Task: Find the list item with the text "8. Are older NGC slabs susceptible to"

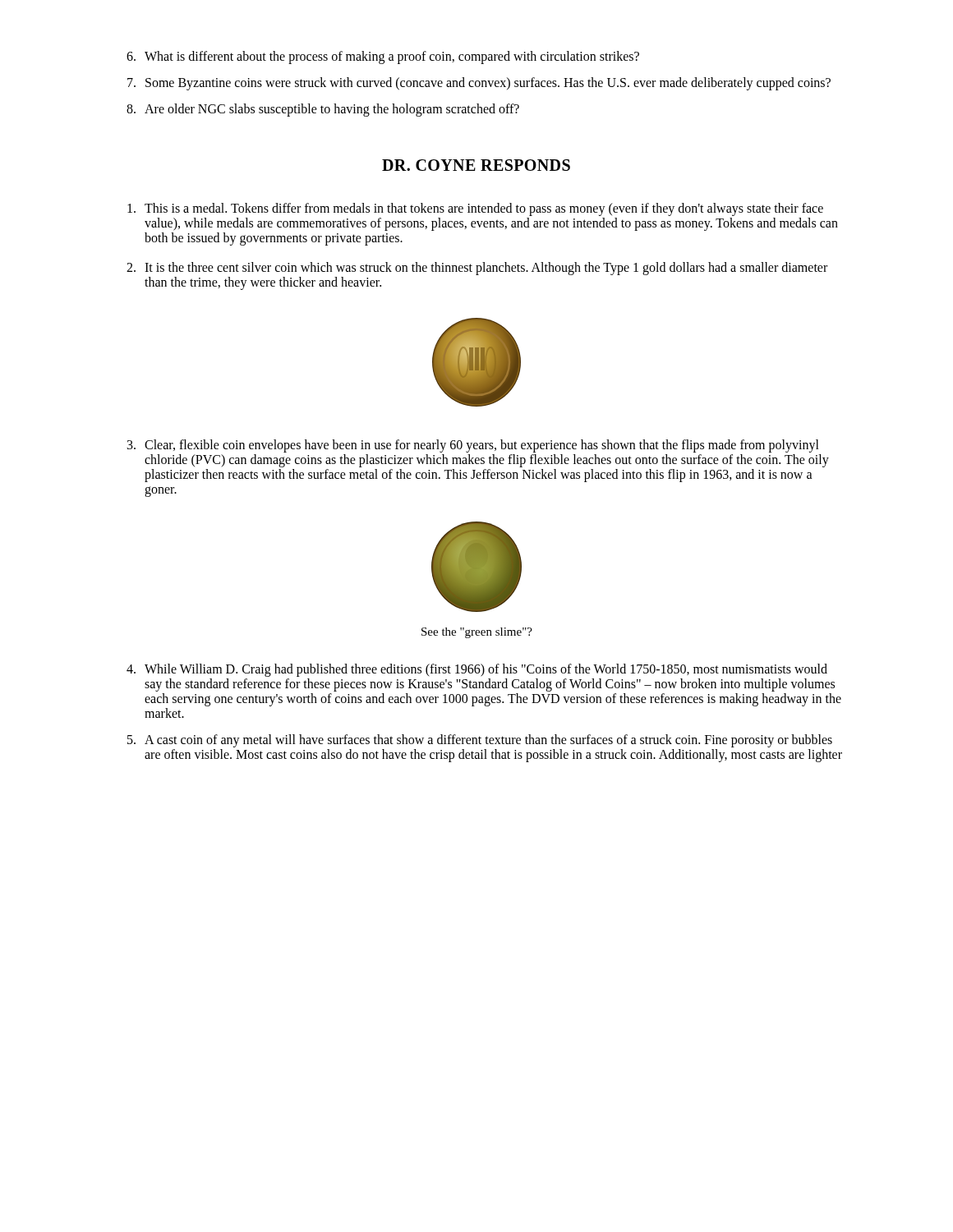Action: coord(476,109)
